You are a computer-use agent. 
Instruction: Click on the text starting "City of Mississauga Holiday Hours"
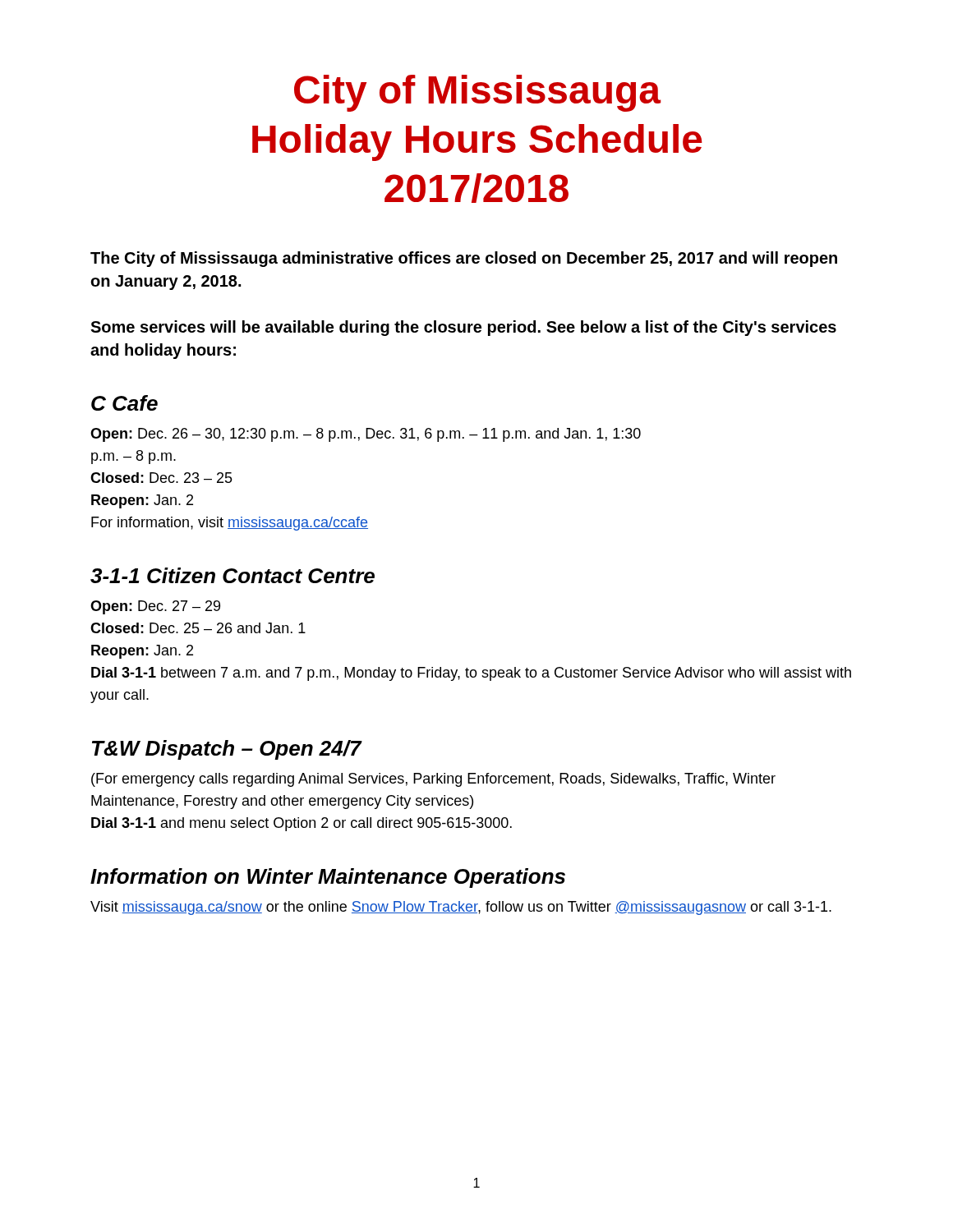(476, 140)
